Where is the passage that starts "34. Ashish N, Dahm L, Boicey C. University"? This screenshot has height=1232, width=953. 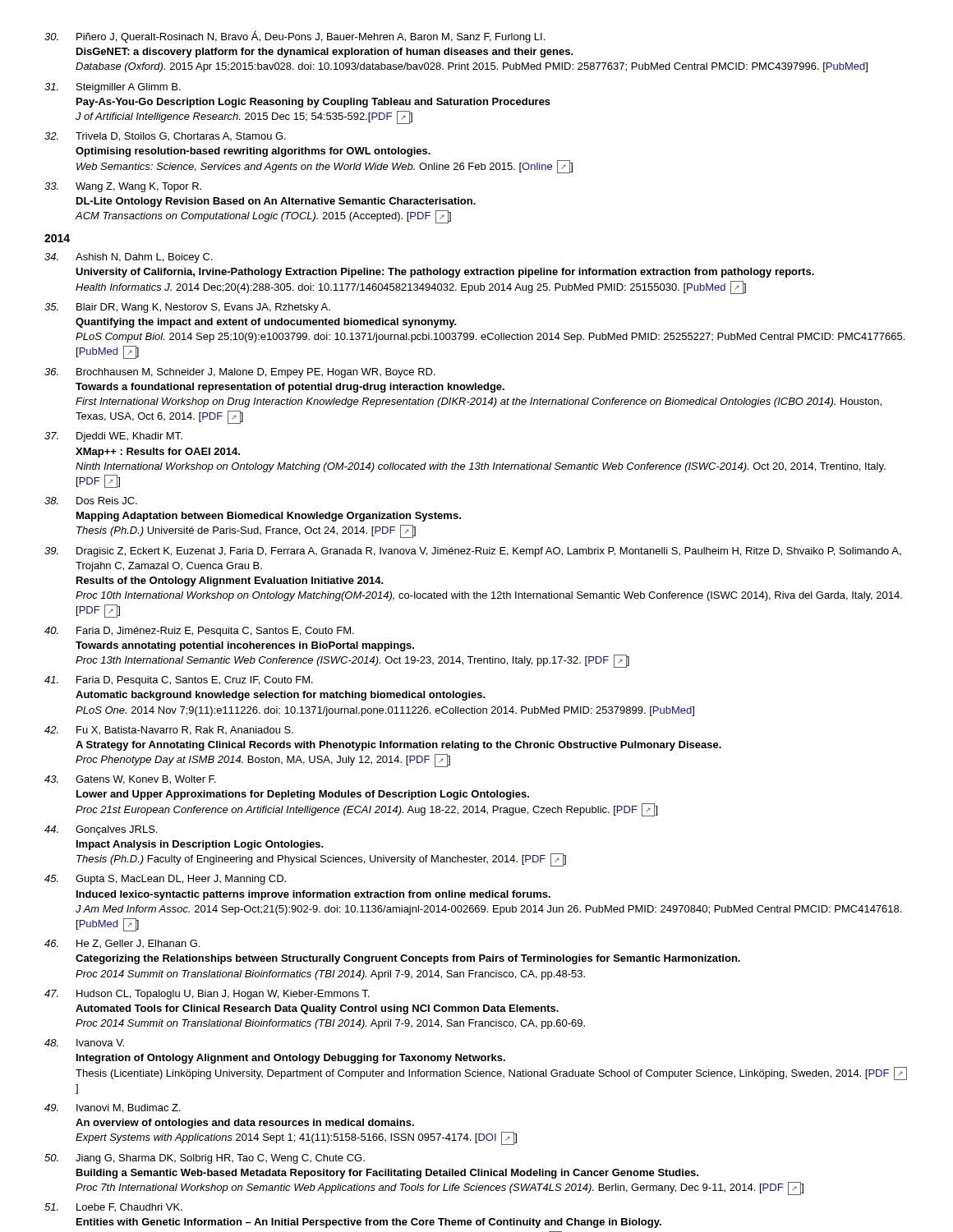[x=476, y=272]
